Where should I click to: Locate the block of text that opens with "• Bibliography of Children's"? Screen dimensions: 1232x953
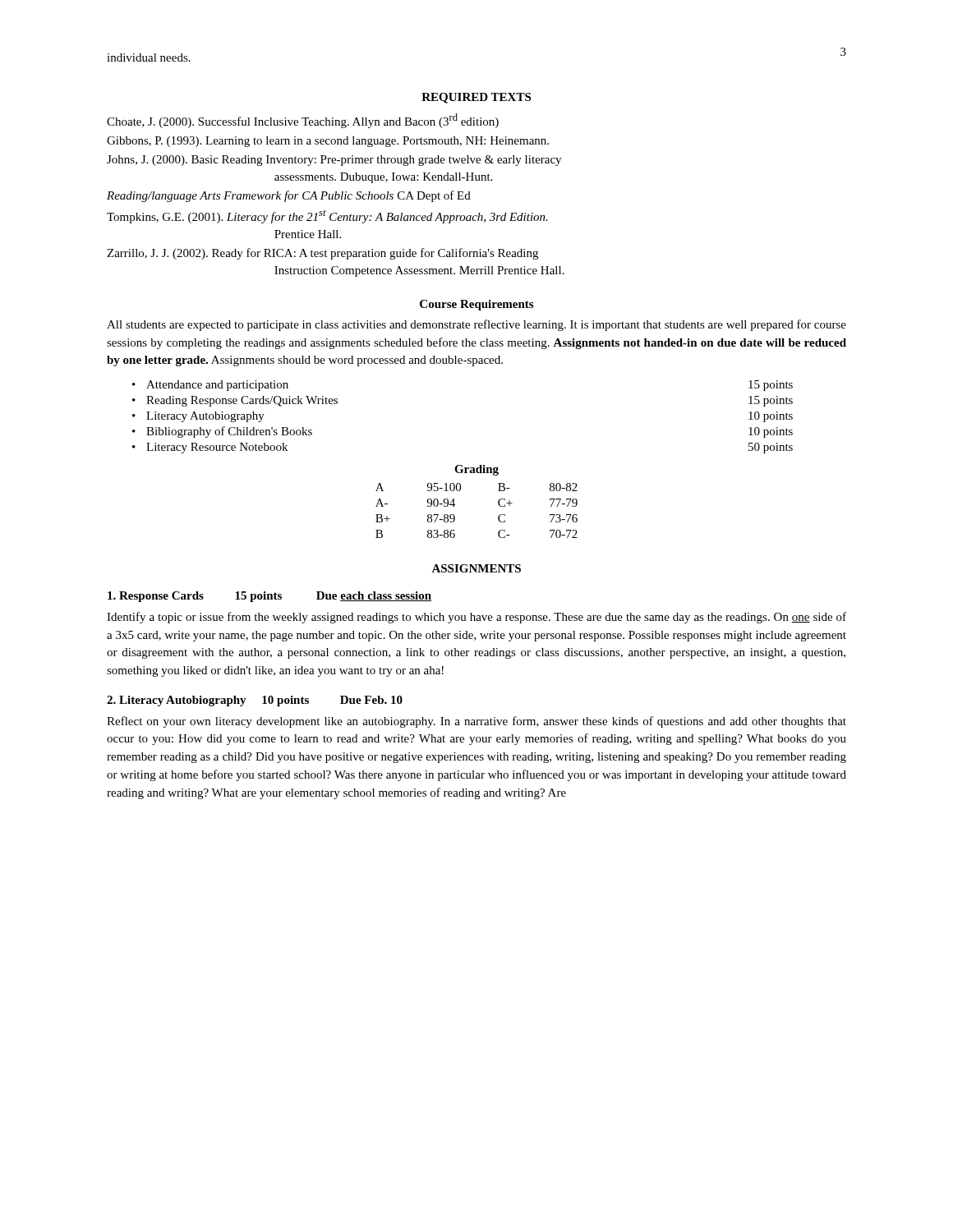tap(223, 432)
